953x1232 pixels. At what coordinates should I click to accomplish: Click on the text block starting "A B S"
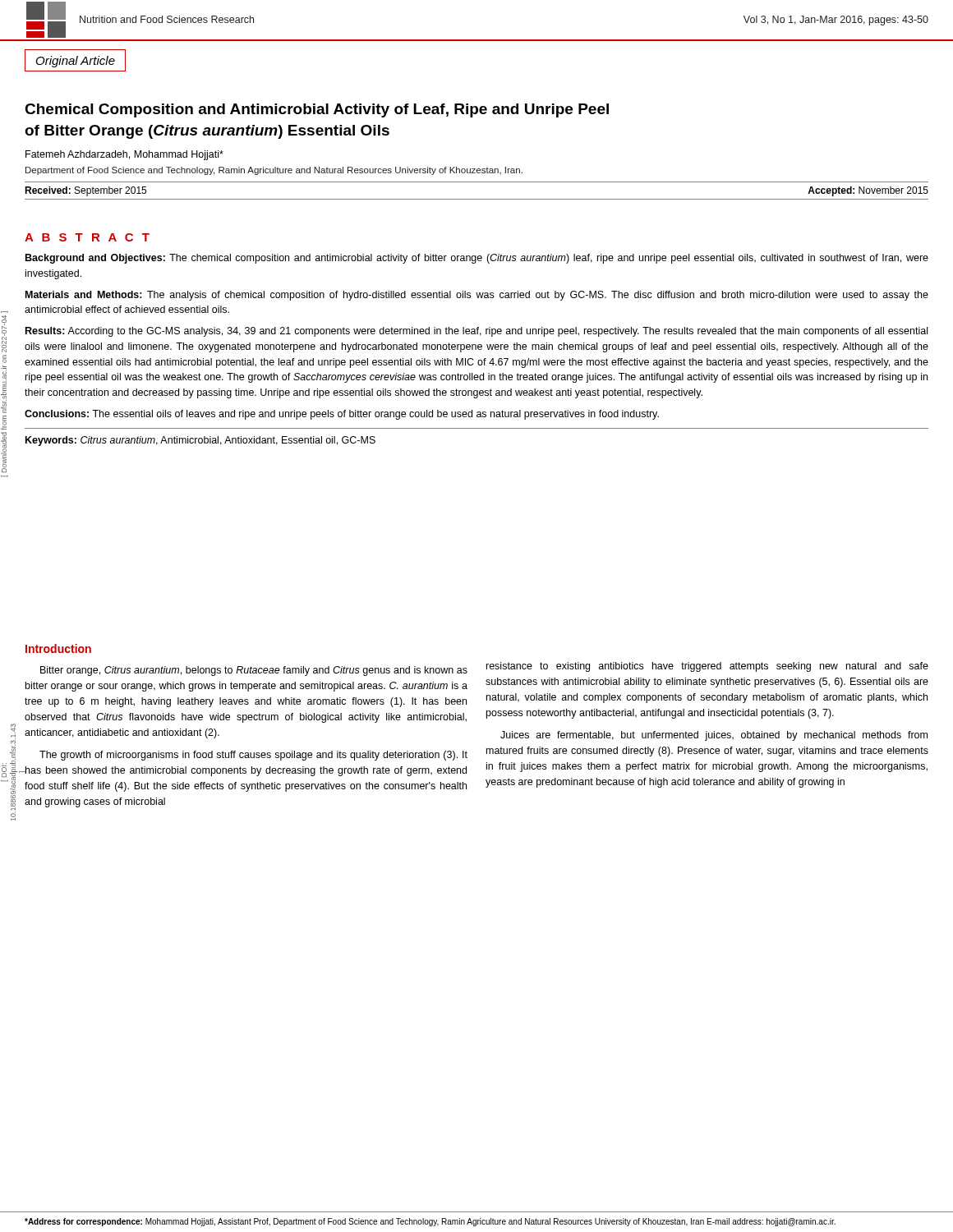pos(88,237)
